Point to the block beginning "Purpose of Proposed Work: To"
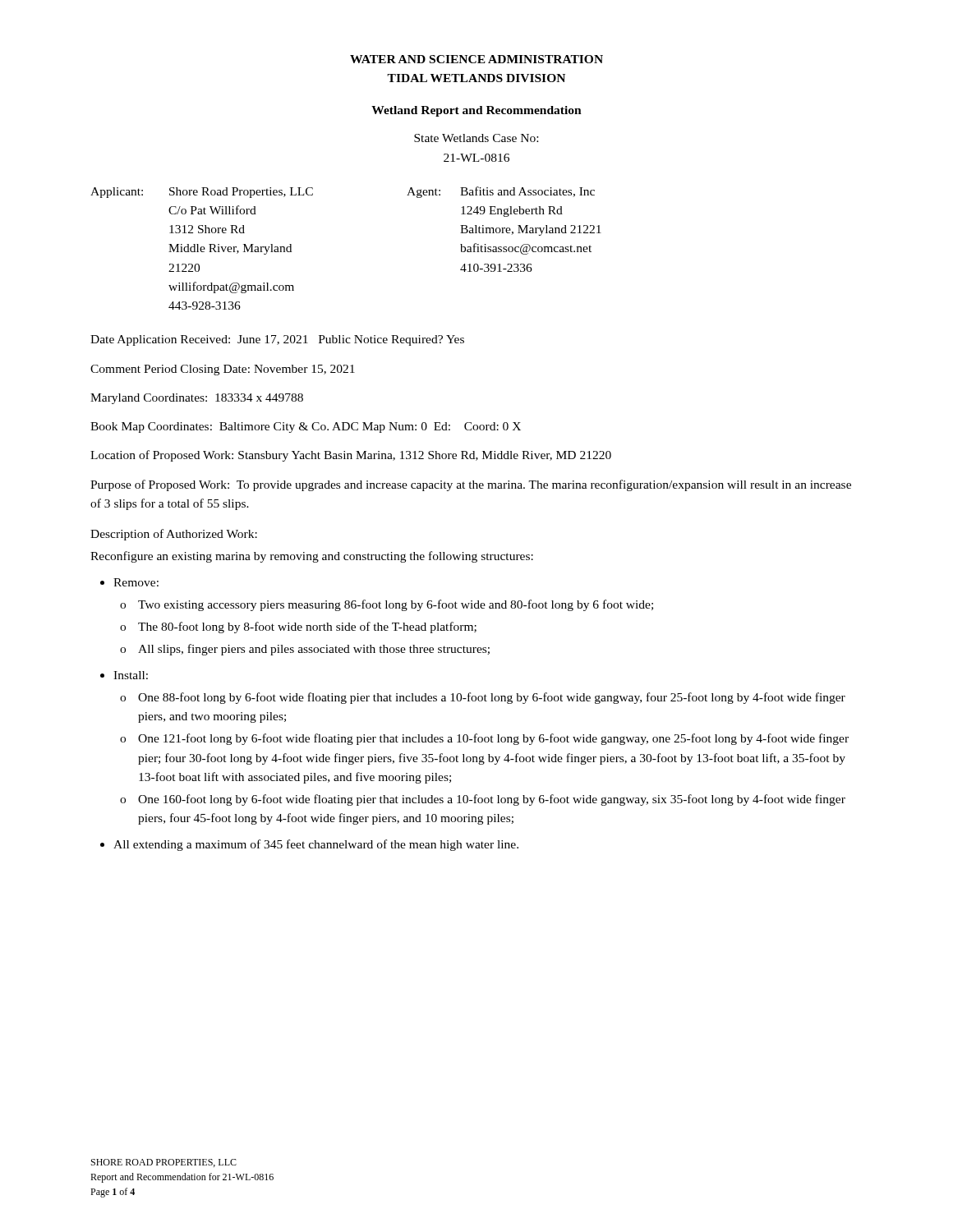This screenshot has width=953, height=1232. pyautogui.click(x=471, y=493)
